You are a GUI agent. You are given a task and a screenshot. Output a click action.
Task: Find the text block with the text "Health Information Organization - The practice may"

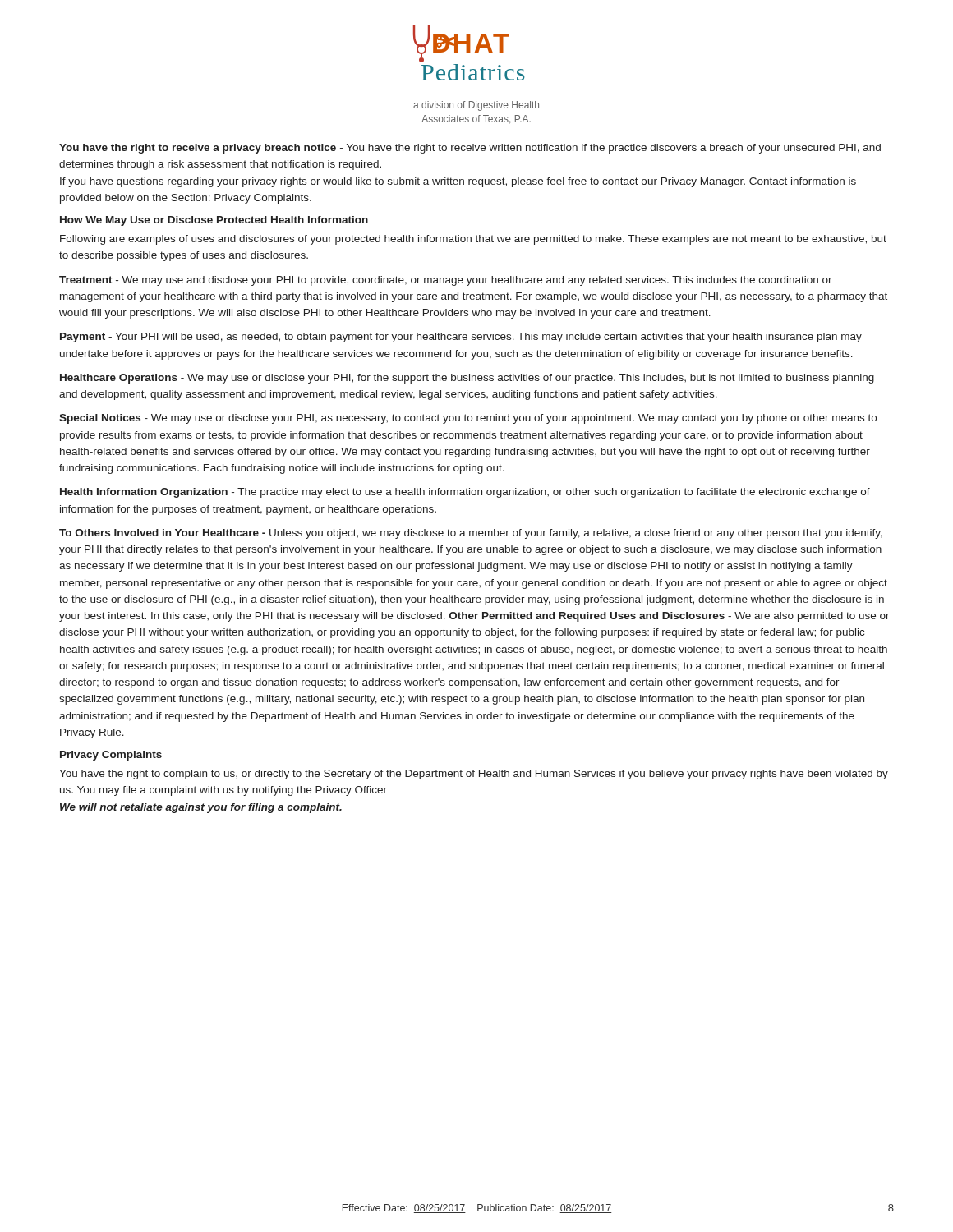click(x=464, y=500)
